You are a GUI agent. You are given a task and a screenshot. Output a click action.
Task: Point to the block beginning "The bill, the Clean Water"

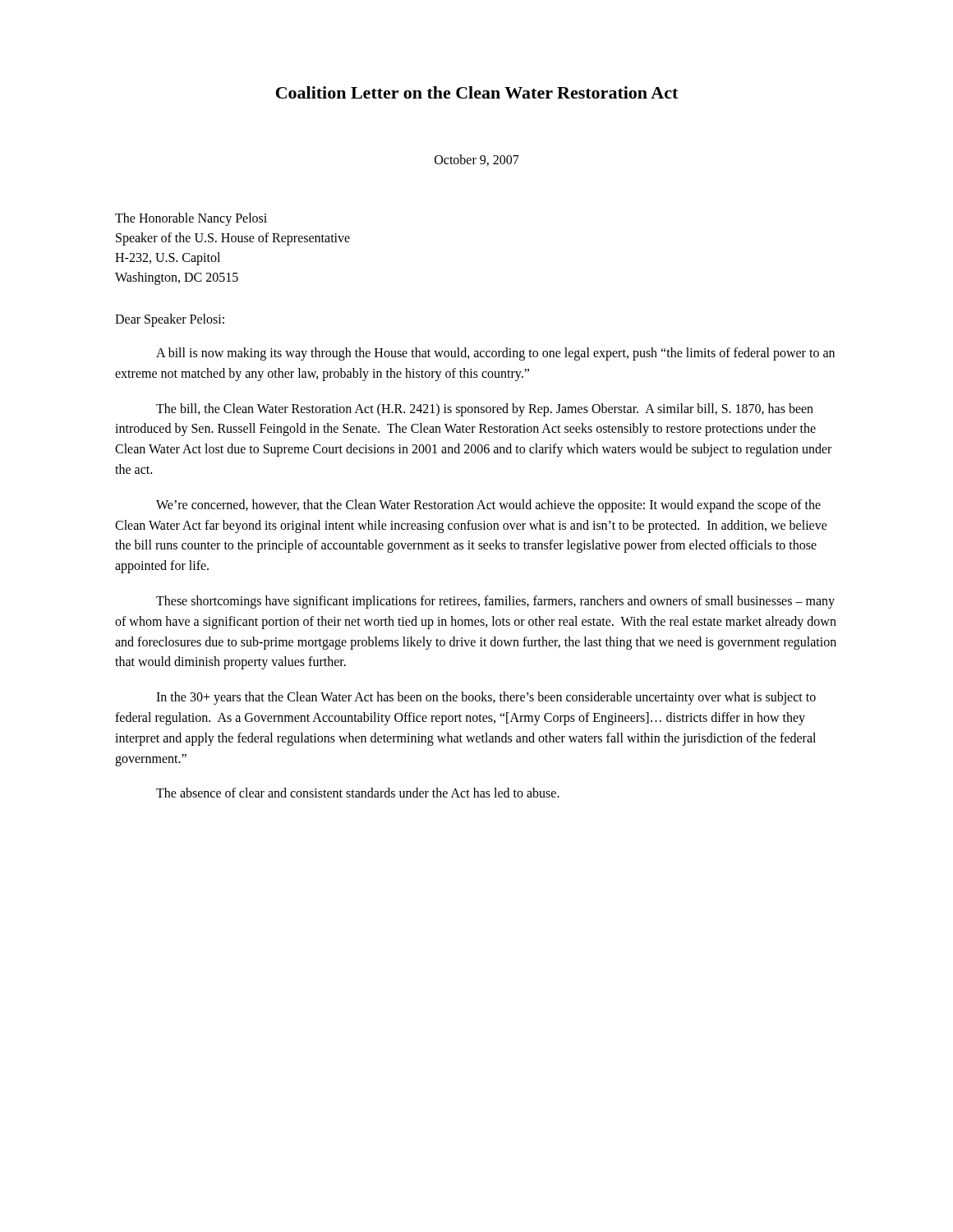point(473,439)
